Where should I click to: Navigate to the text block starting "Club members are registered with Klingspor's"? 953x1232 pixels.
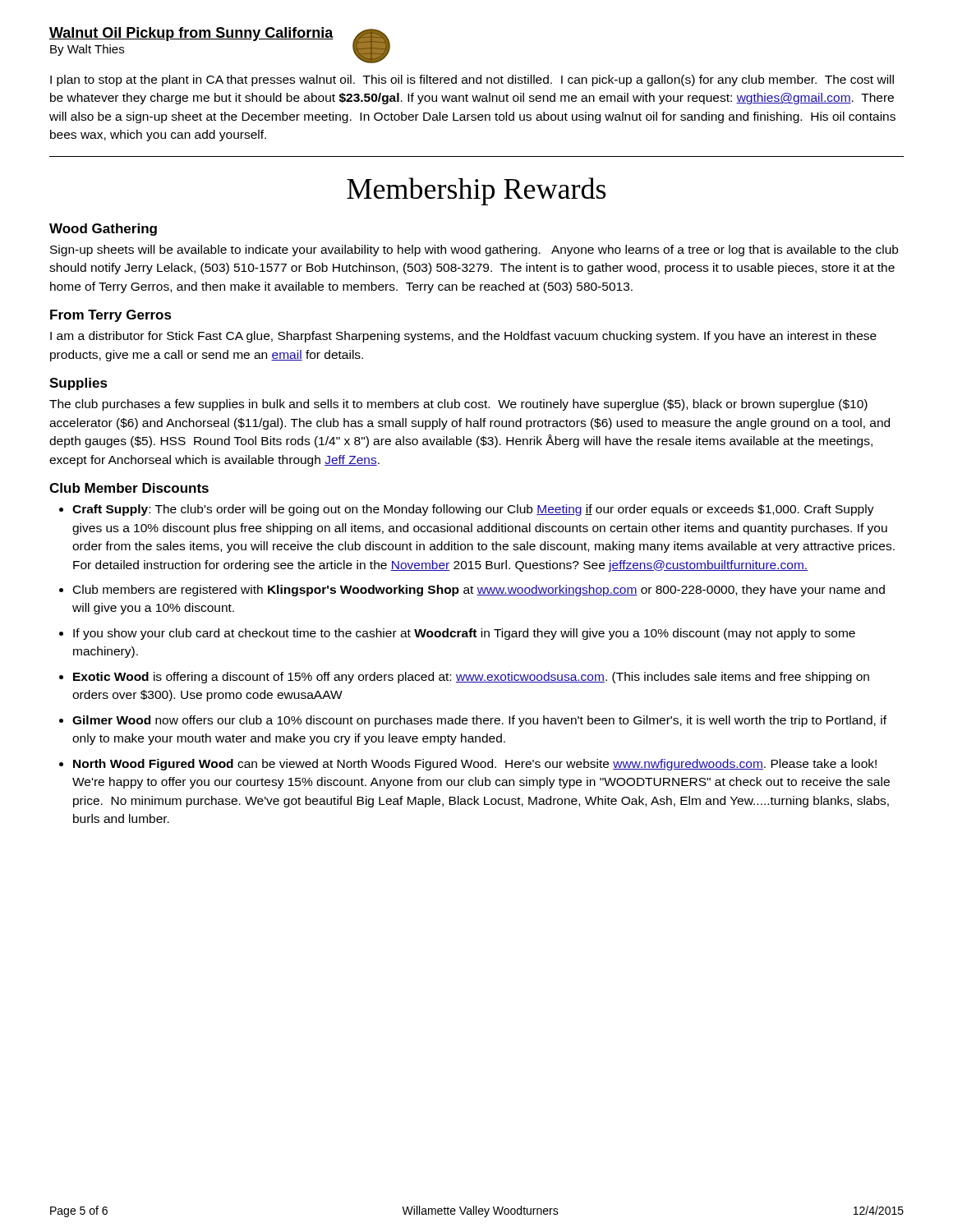point(479,599)
